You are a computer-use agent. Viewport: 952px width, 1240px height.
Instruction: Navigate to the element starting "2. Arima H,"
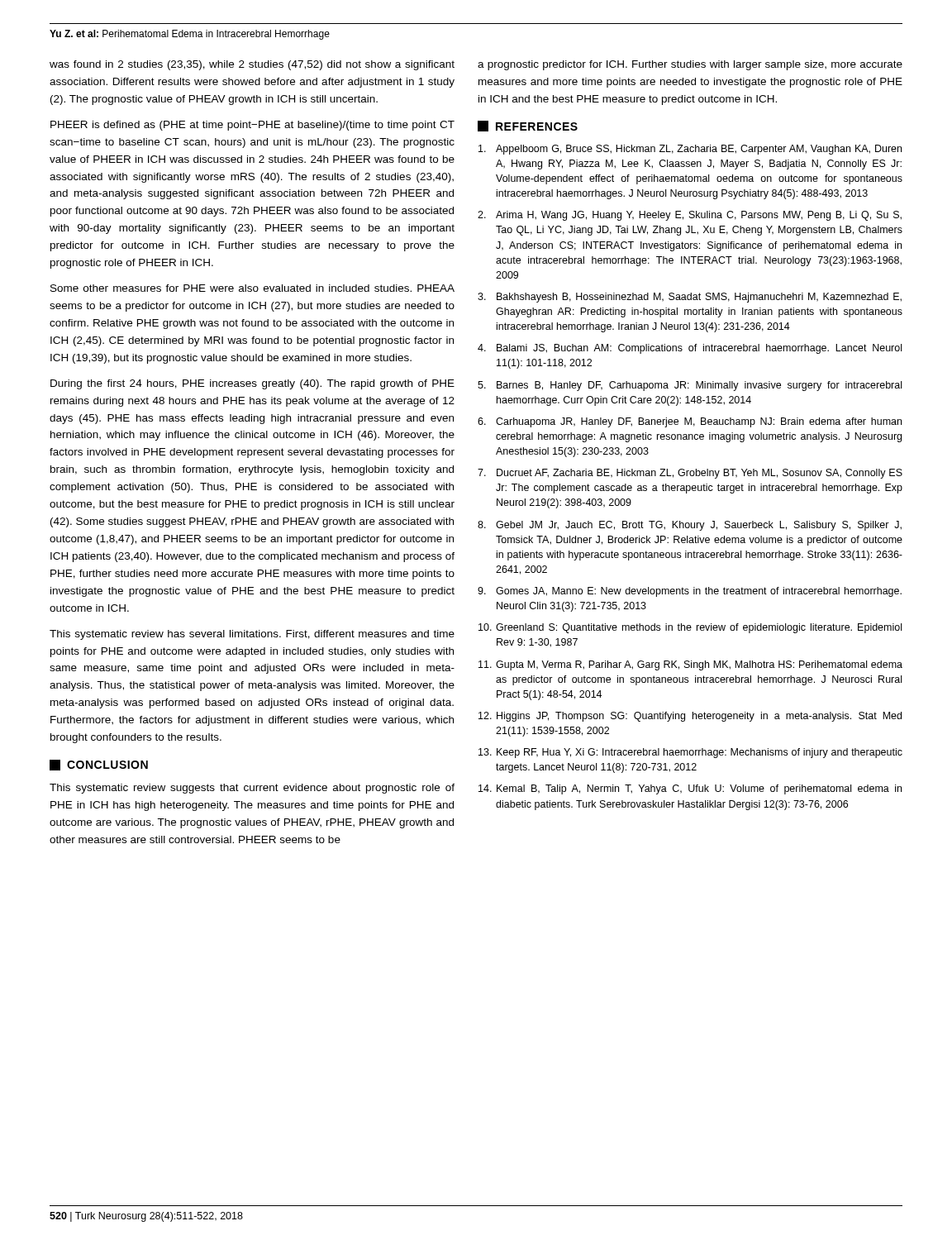(690, 245)
